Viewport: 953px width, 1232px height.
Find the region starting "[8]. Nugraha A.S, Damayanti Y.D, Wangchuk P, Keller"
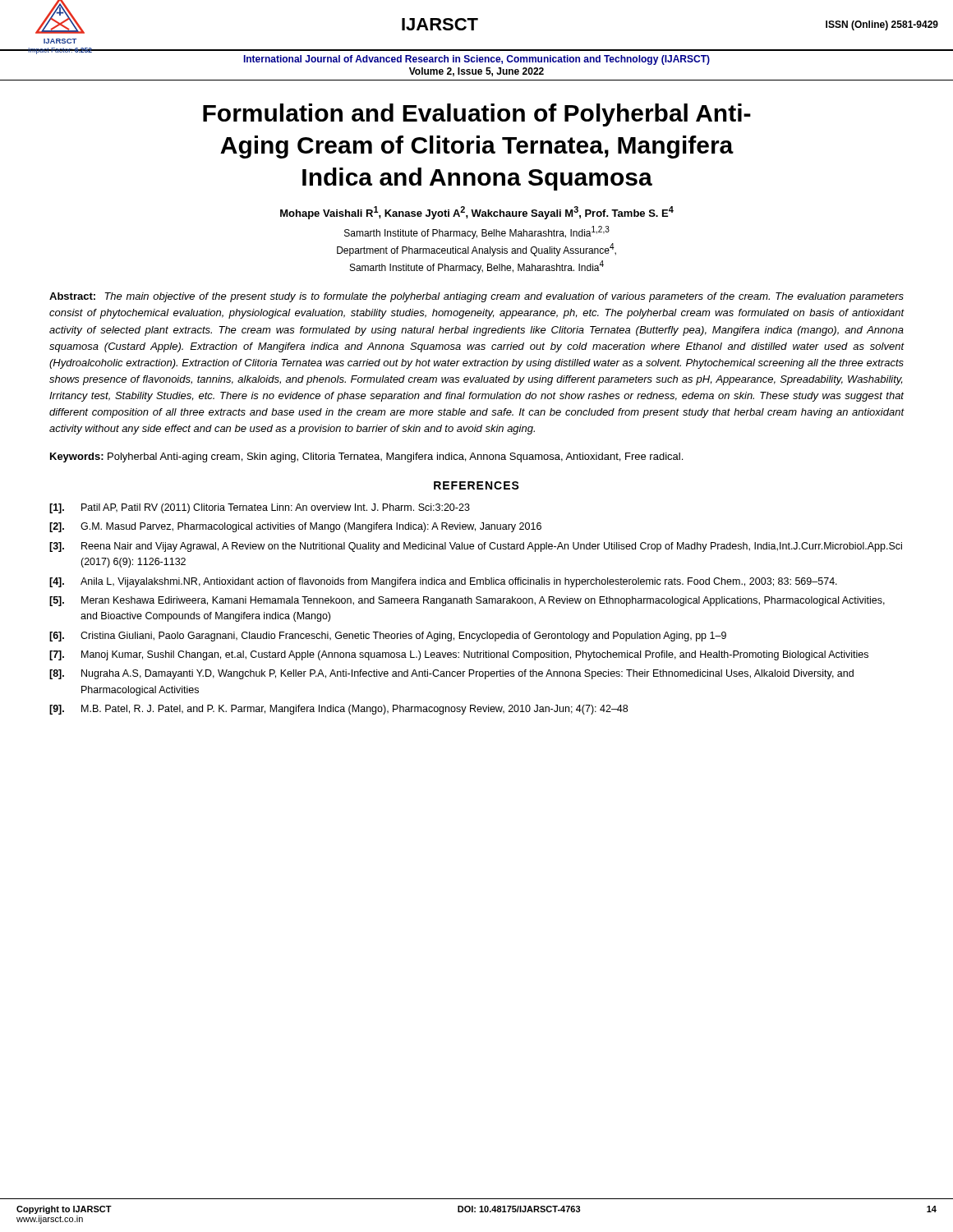[476, 682]
